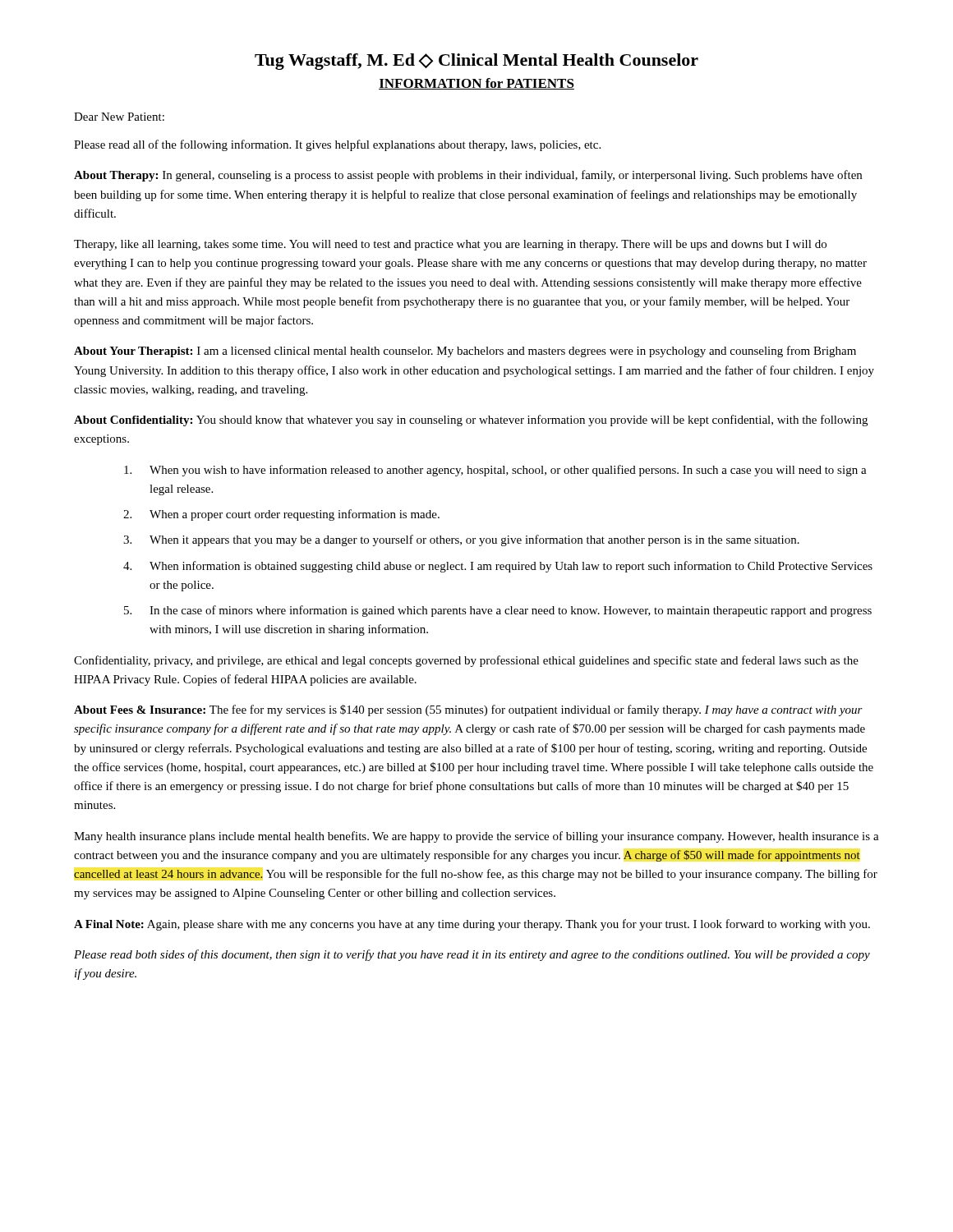Point to the region starting "Please read all of the following"
This screenshot has width=953, height=1232.
(338, 145)
